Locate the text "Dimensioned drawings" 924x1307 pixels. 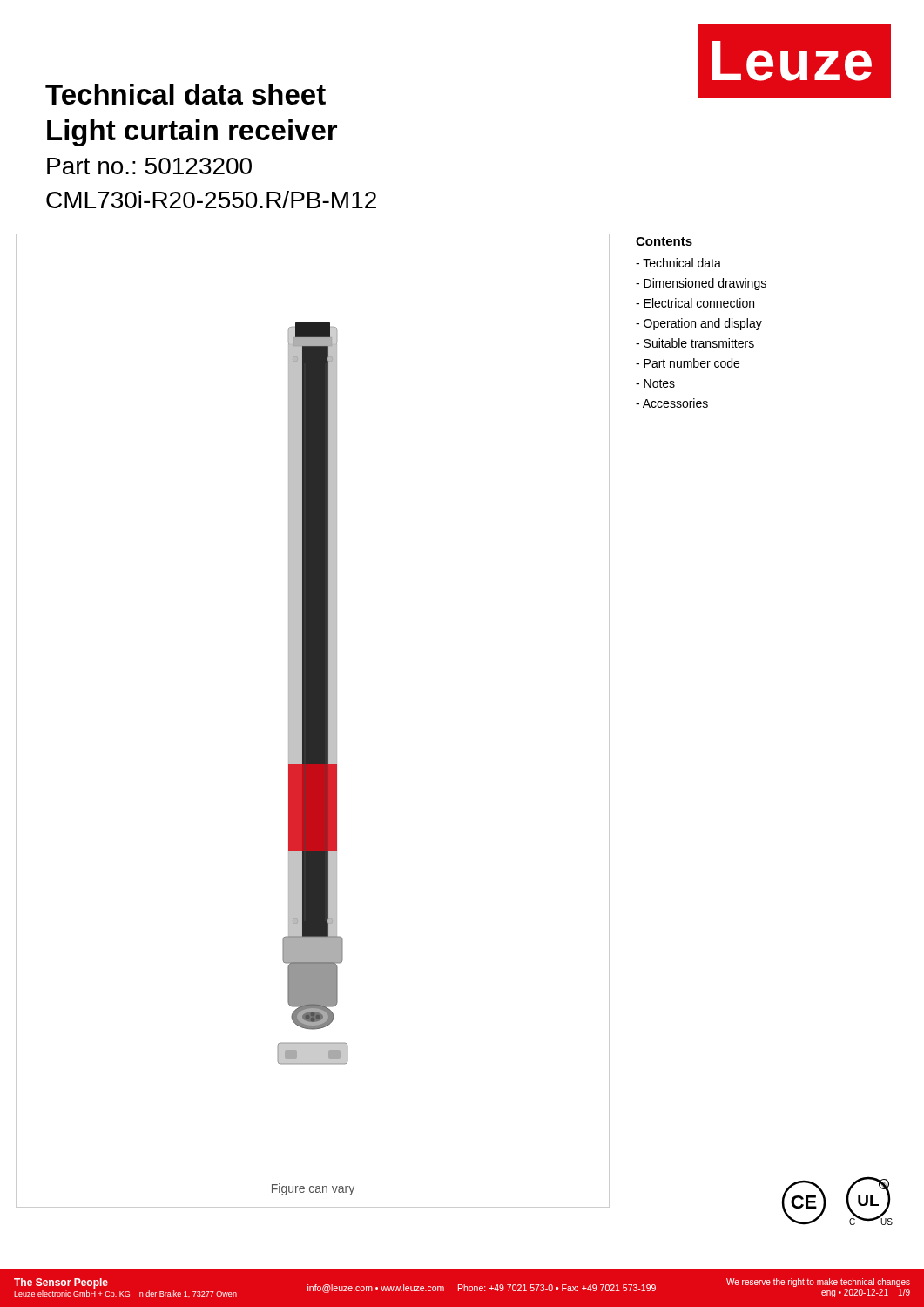coord(701,283)
